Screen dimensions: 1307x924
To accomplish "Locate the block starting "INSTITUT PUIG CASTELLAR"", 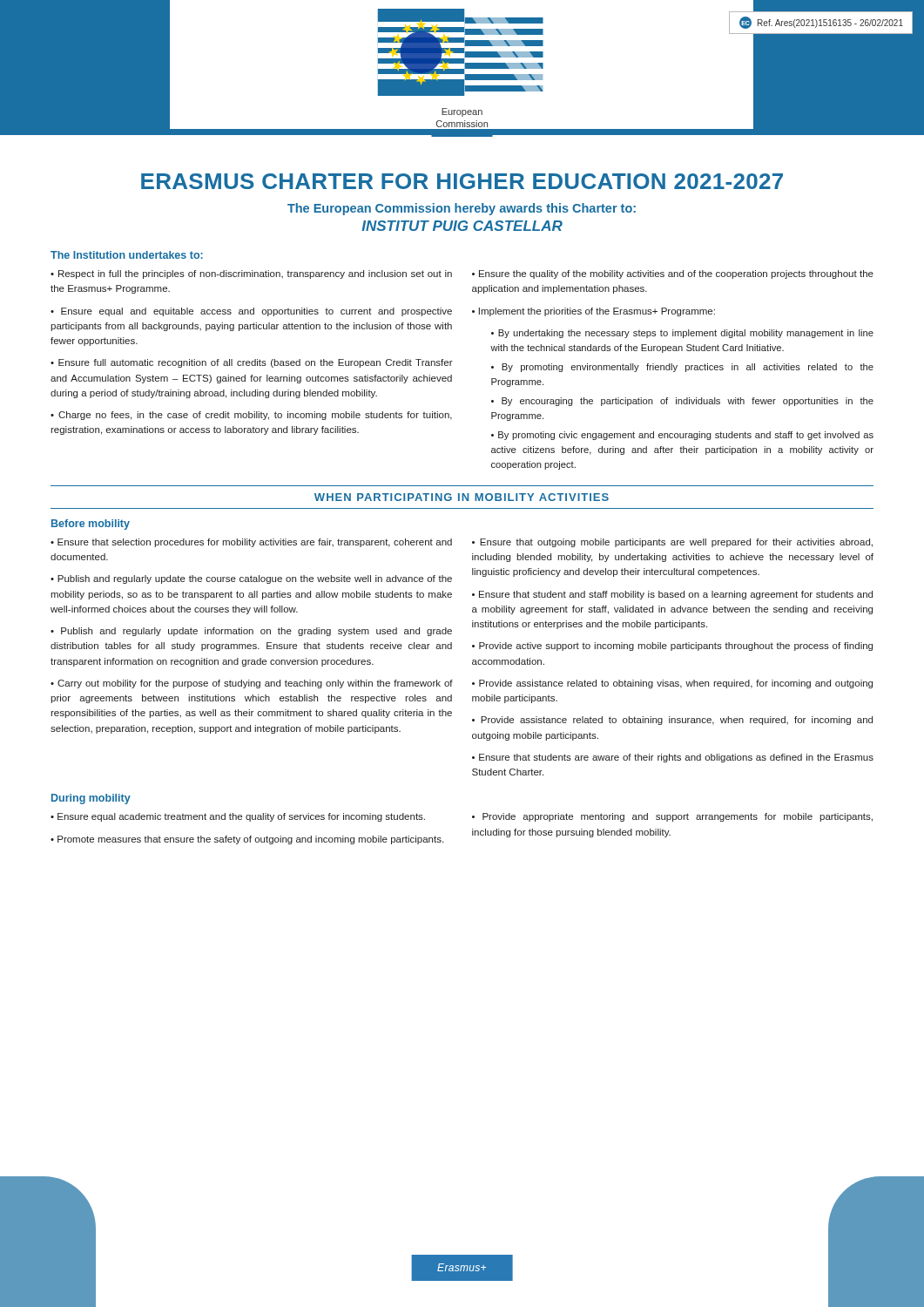I will tap(462, 226).
